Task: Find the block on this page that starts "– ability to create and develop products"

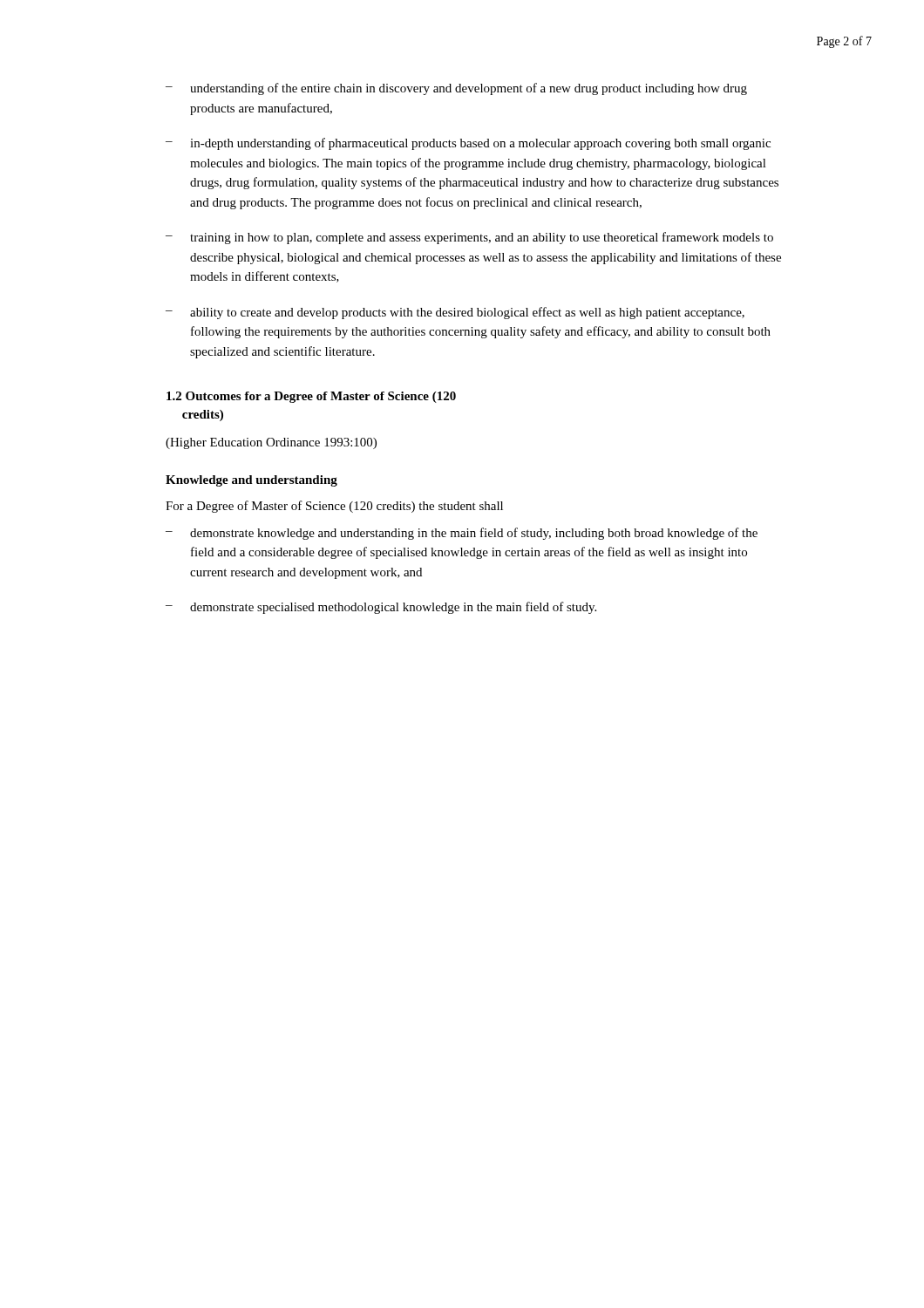Action: (475, 332)
